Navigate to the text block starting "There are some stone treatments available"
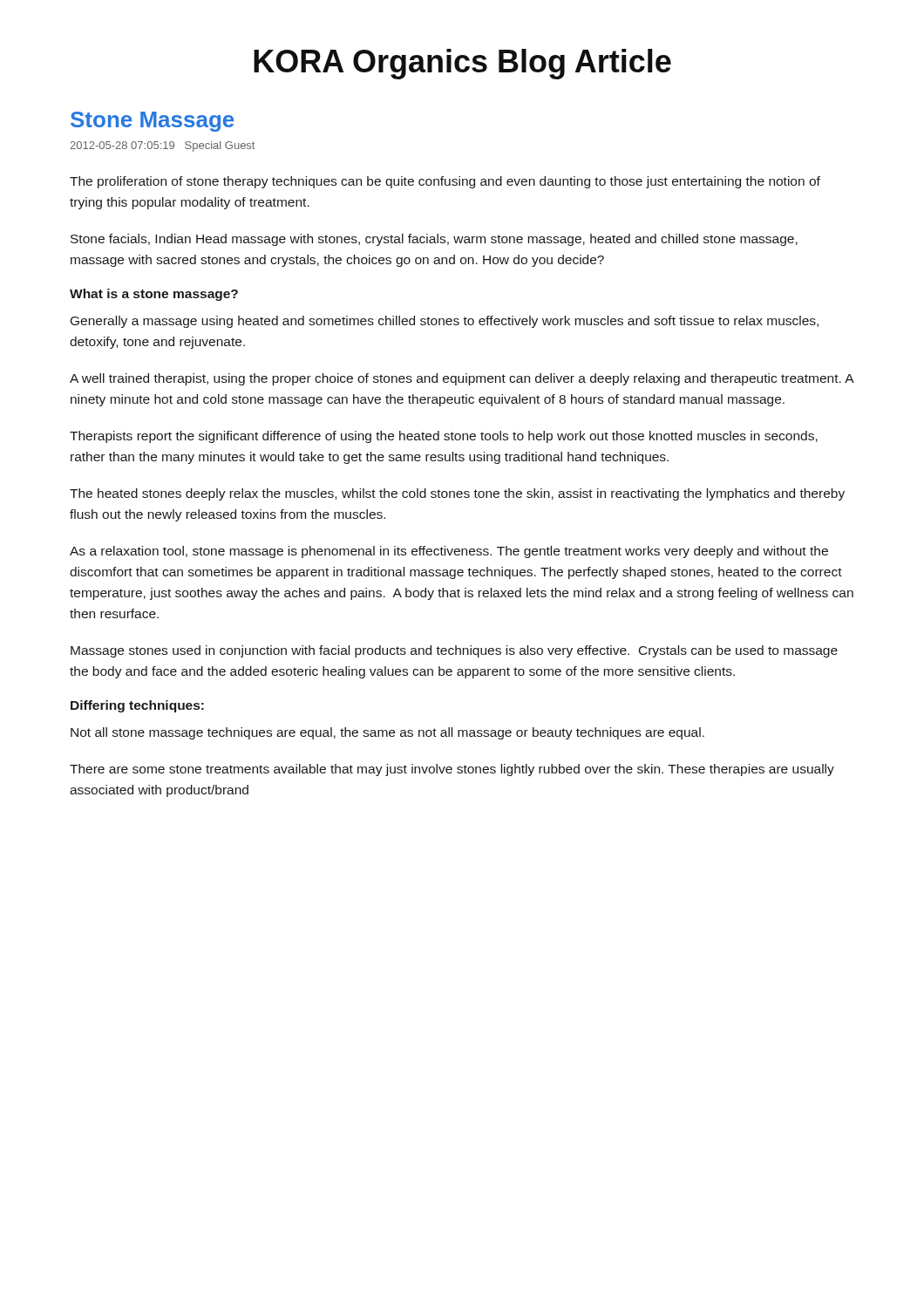The image size is (924, 1308). click(452, 779)
